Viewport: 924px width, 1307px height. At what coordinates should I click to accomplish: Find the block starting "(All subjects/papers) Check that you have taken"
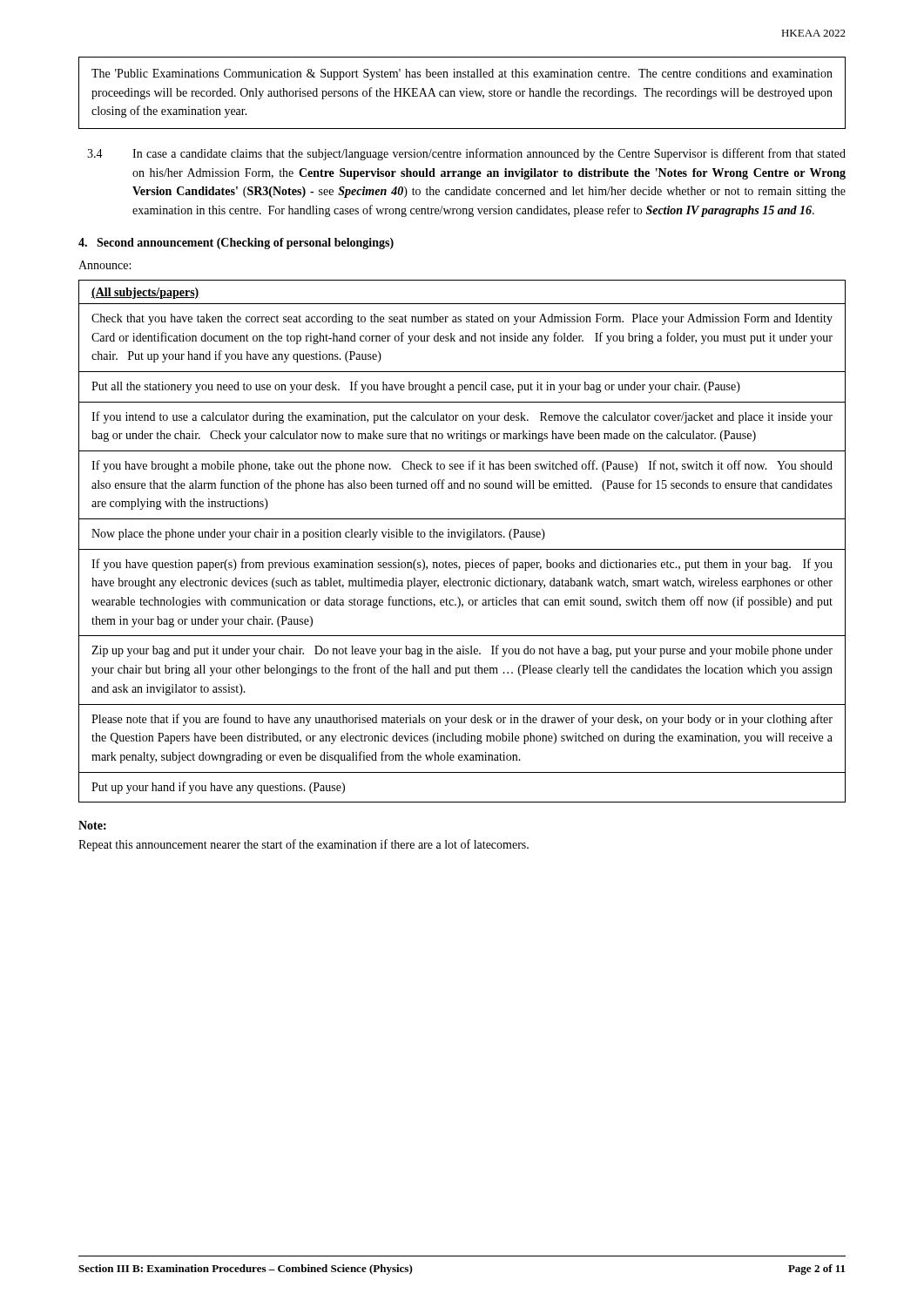click(x=462, y=541)
